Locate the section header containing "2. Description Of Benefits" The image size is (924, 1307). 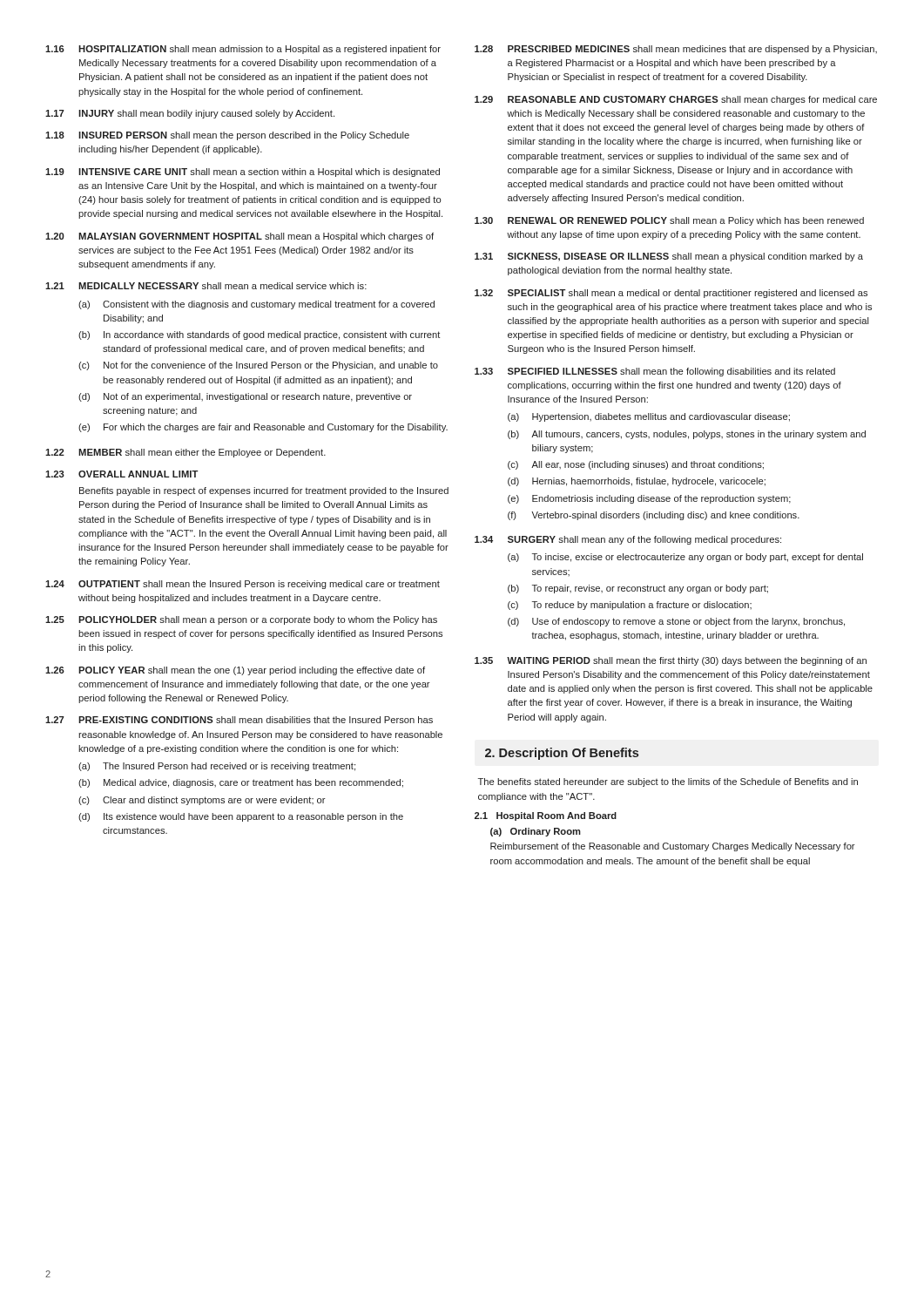tap(562, 753)
